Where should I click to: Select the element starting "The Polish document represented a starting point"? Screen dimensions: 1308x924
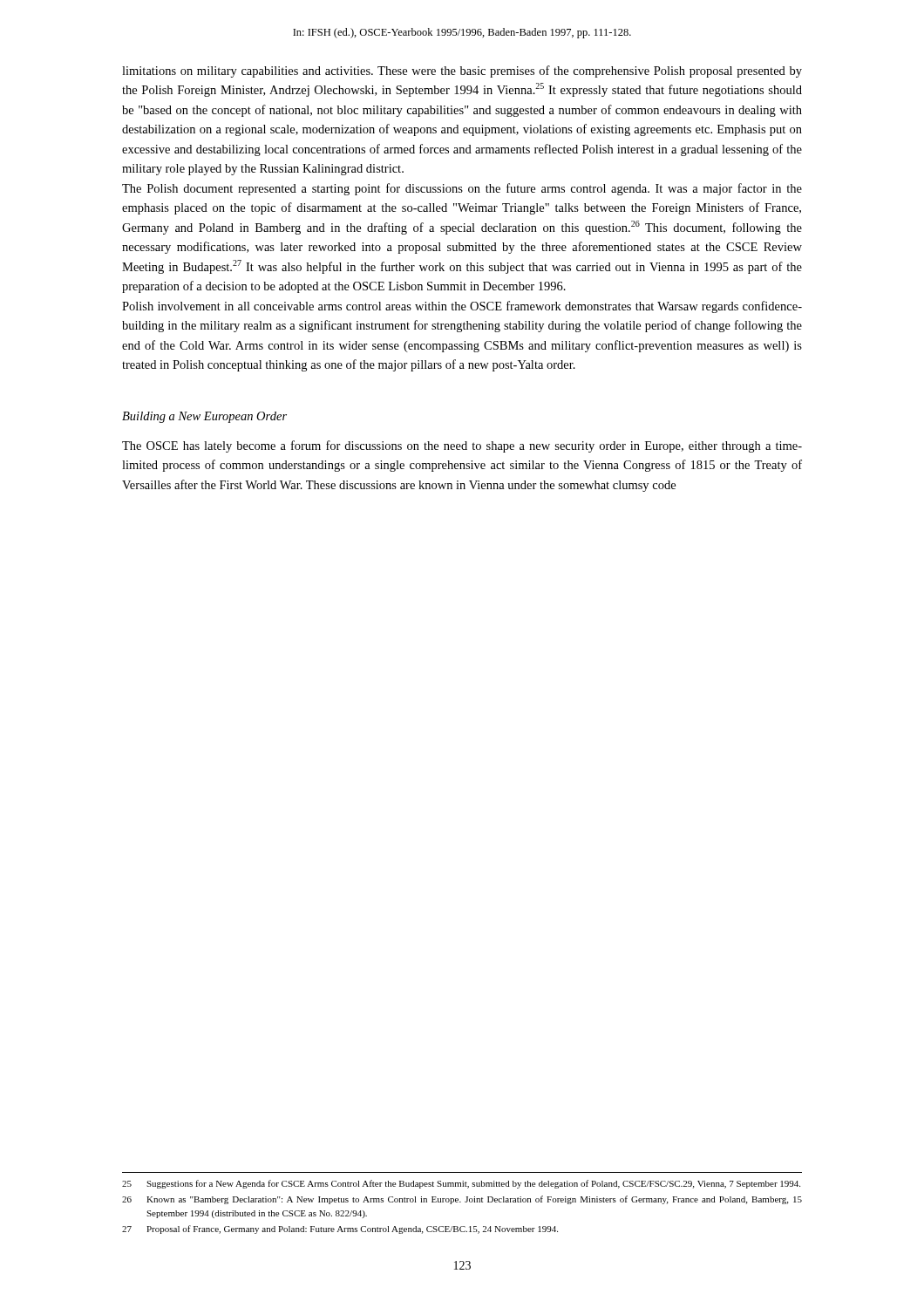click(462, 237)
